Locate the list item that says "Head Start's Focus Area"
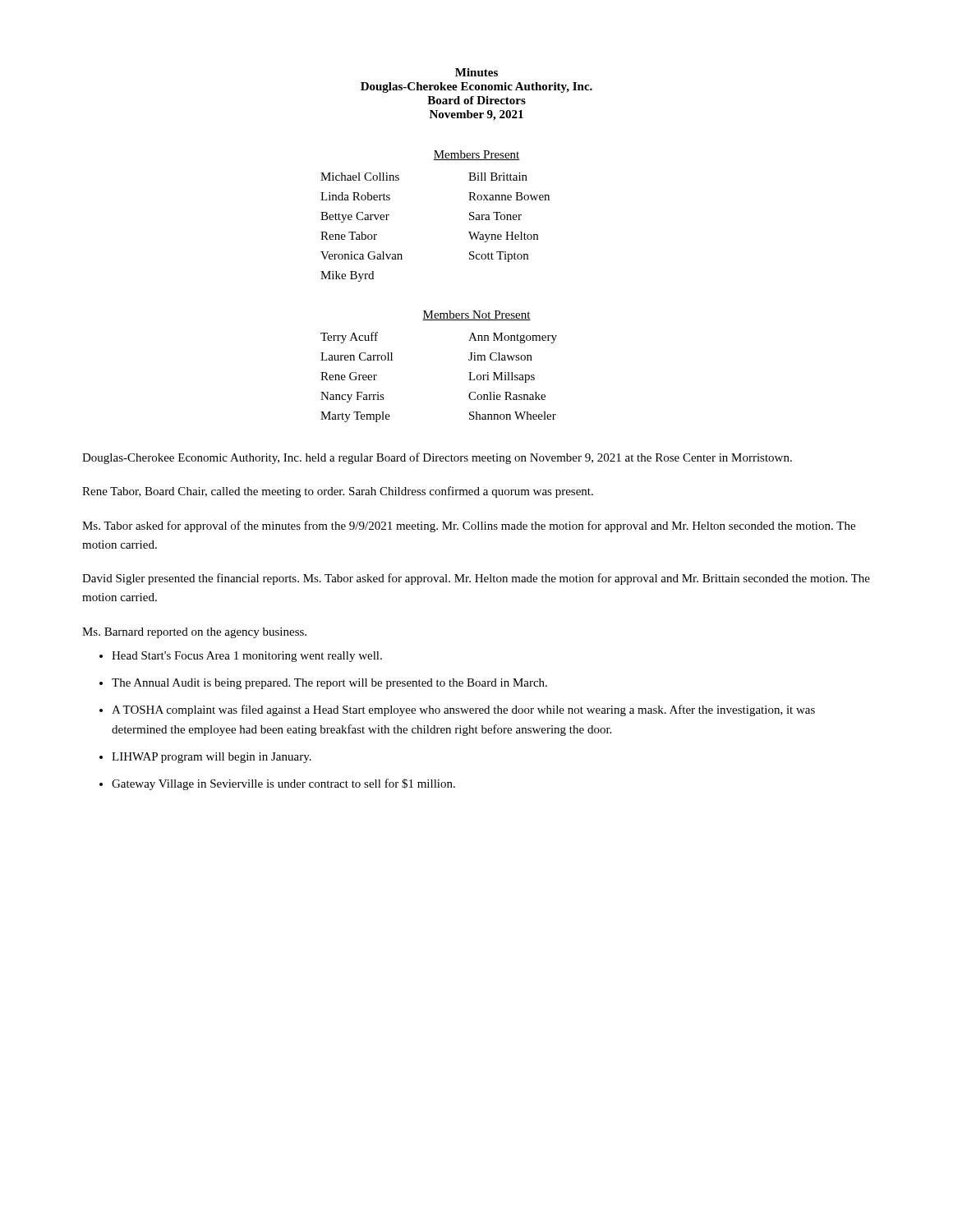The height and width of the screenshot is (1232, 953). click(247, 655)
